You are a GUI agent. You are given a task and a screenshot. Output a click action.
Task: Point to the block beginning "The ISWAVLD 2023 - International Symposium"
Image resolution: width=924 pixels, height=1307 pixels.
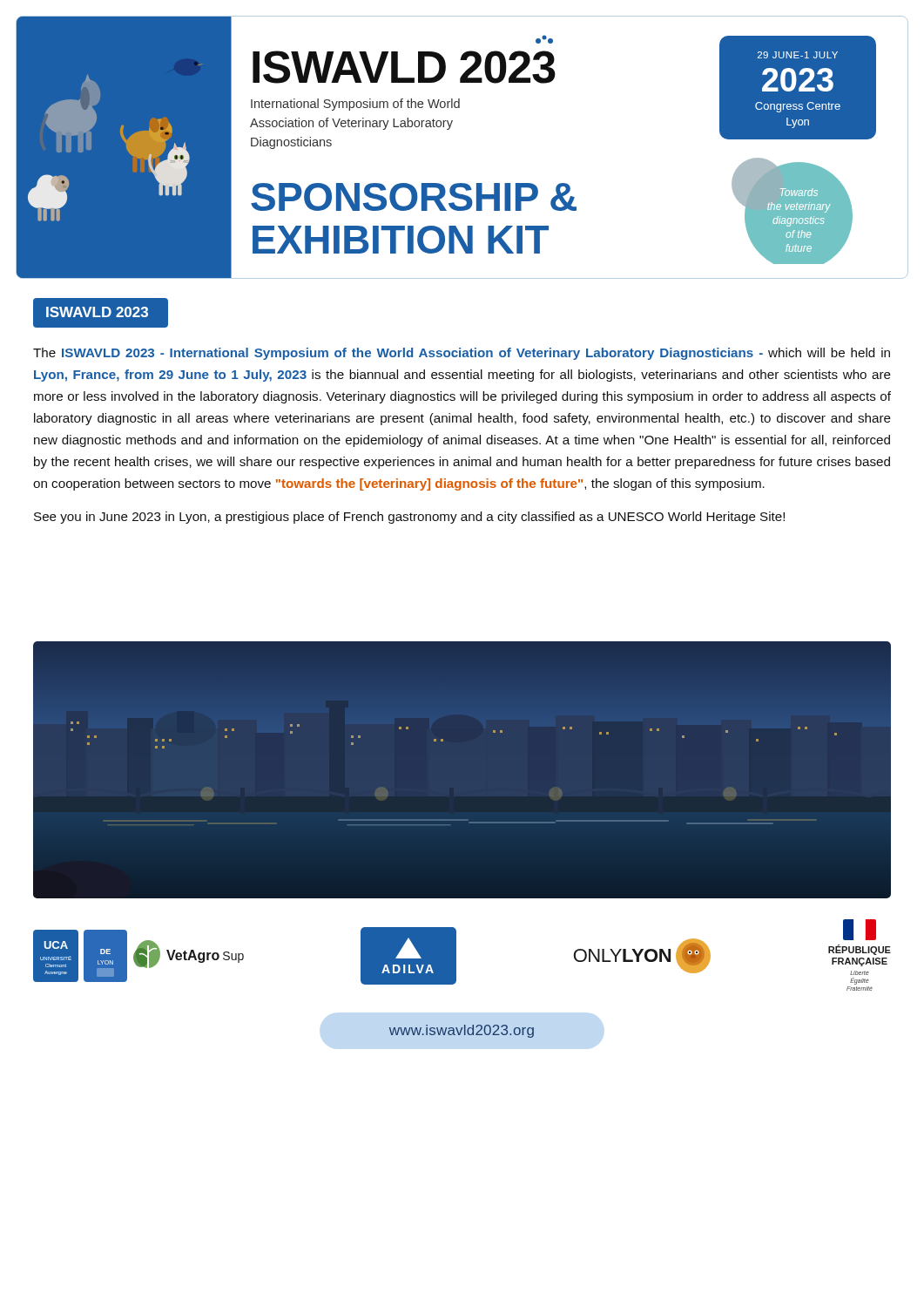click(462, 434)
